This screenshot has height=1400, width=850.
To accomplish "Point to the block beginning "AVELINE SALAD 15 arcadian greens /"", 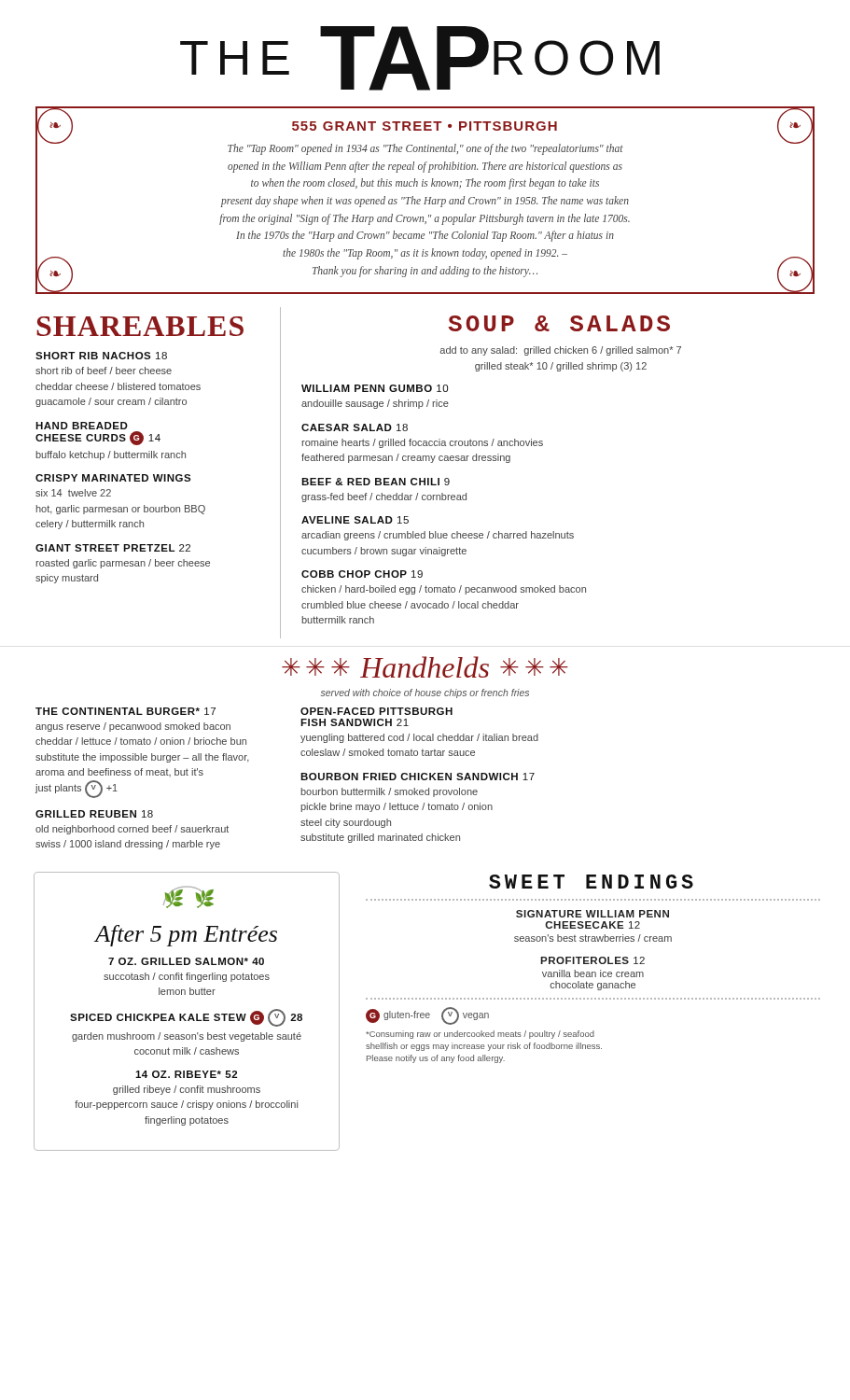I will click(561, 536).
